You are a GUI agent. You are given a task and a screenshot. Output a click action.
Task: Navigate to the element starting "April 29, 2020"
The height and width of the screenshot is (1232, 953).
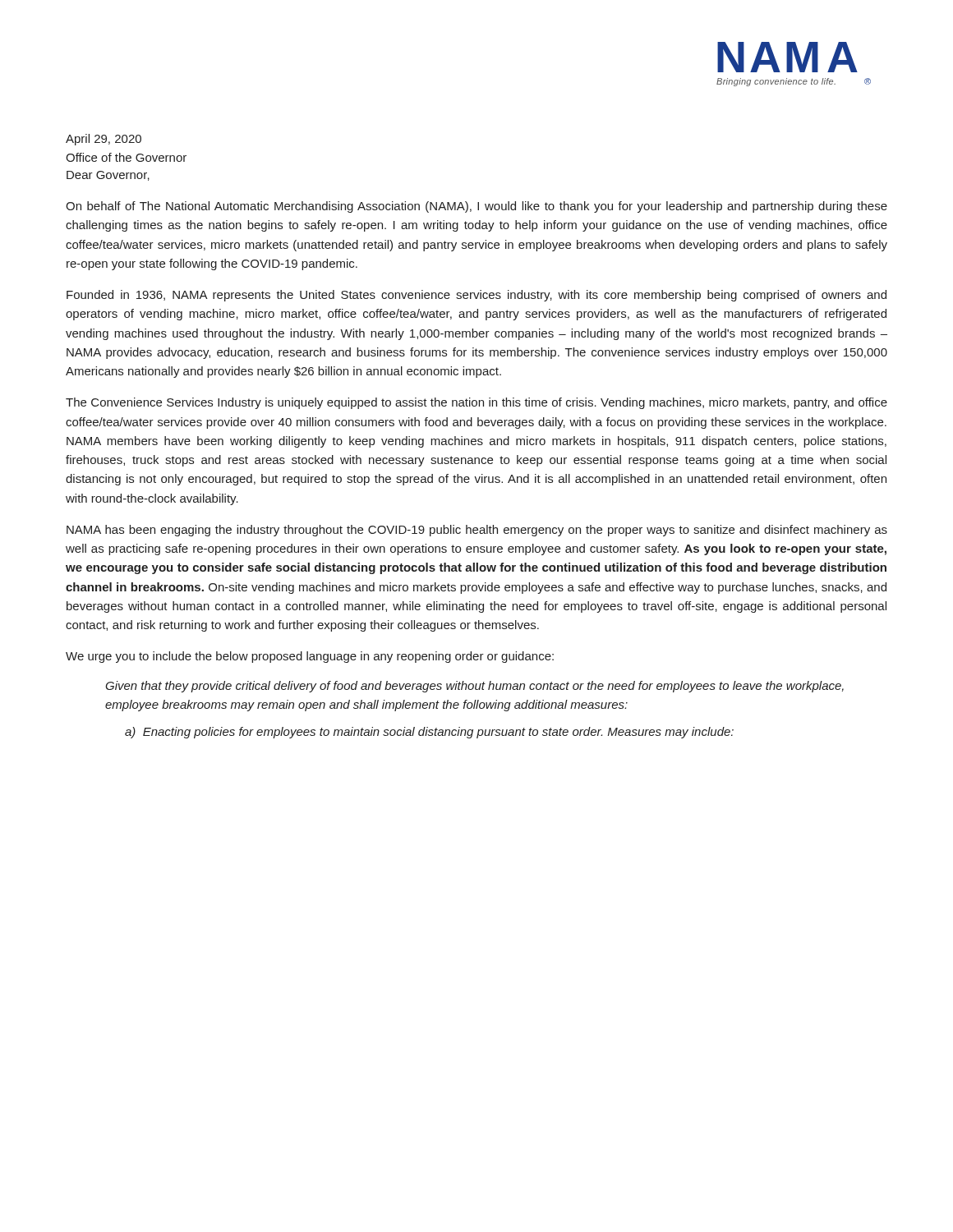(104, 138)
